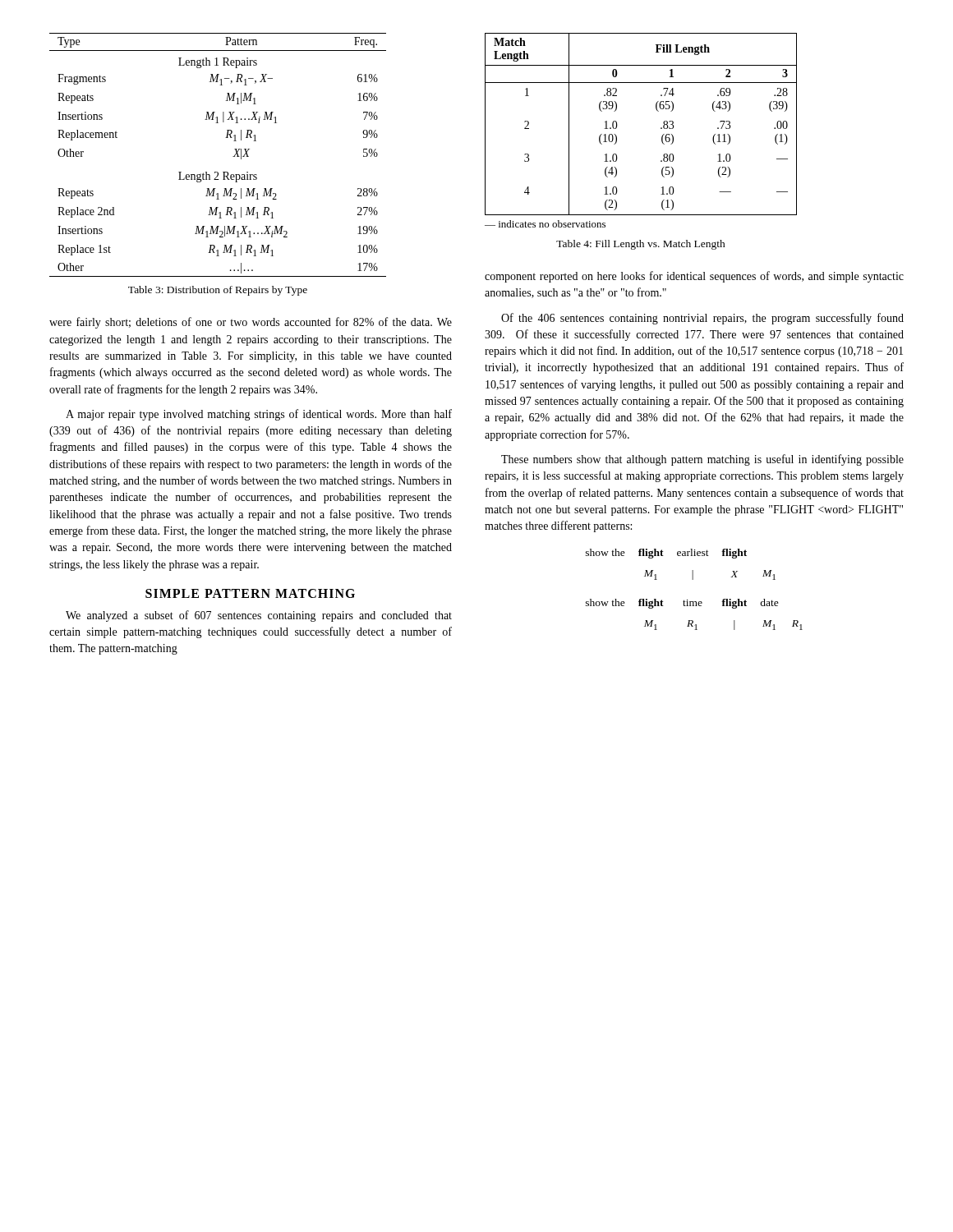Viewport: 953px width, 1232px height.
Task: Click on the table containing "Fill Length"
Action: coord(694,132)
